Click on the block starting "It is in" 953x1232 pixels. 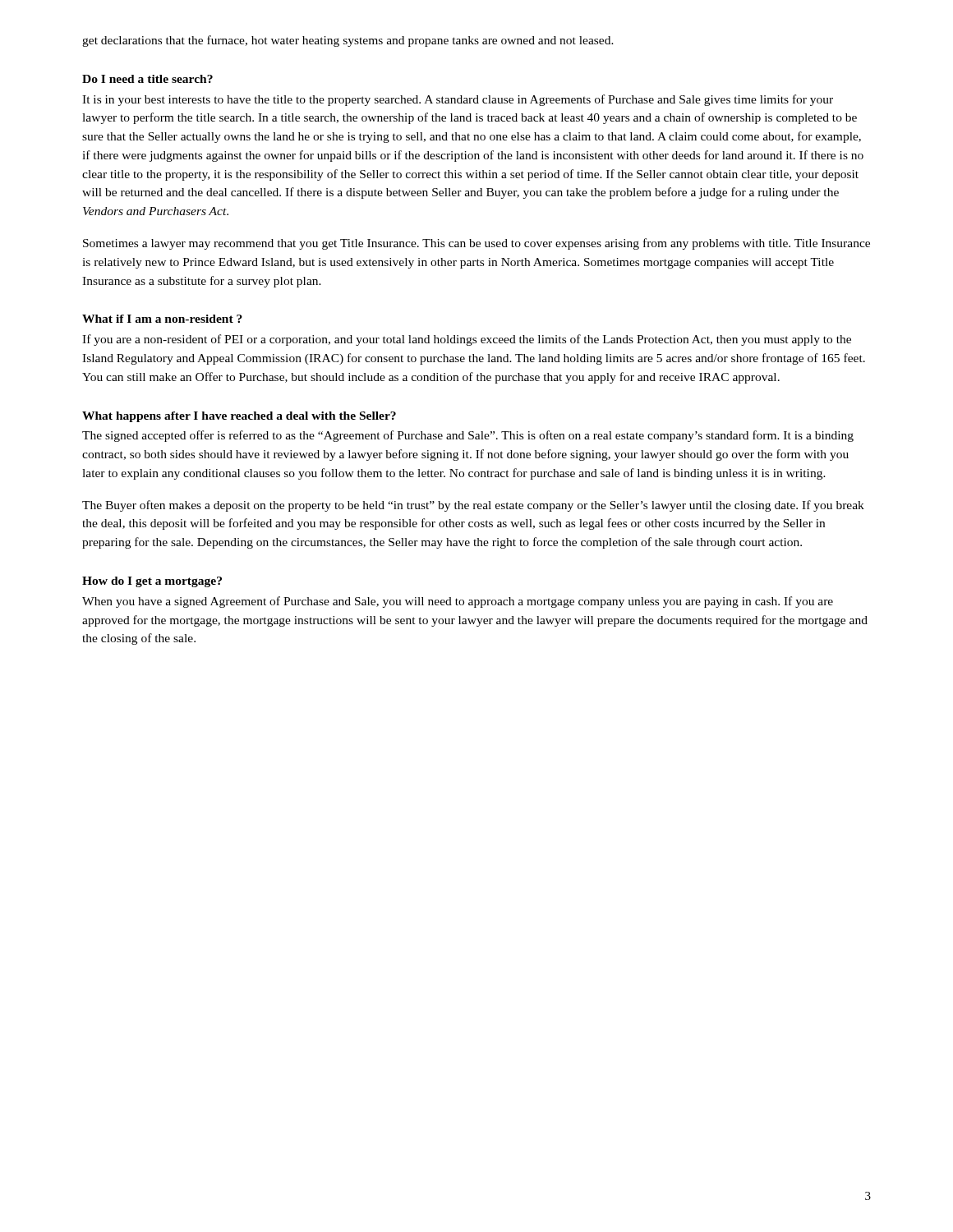coord(473,155)
